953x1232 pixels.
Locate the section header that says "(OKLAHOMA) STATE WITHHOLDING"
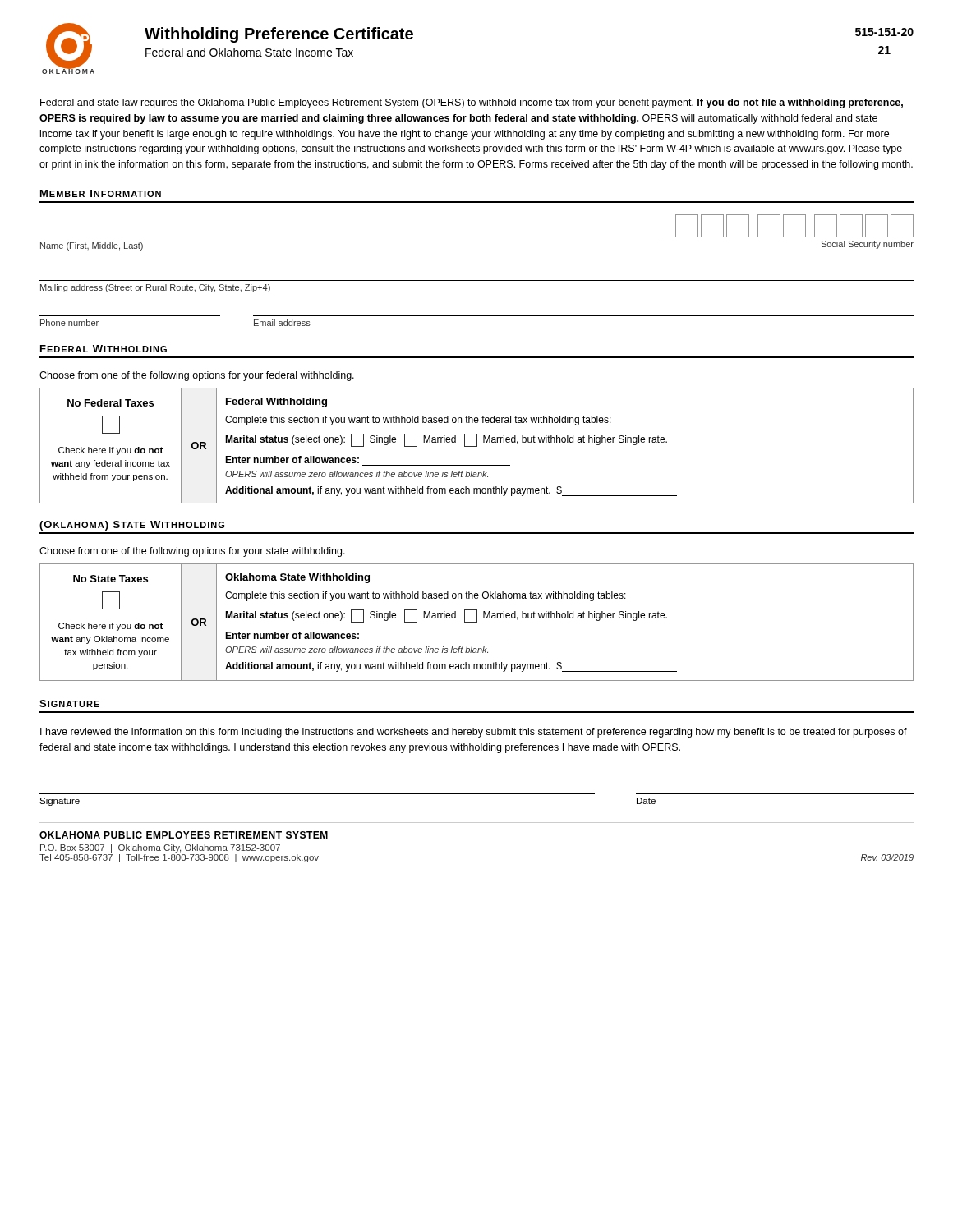(x=133, y=524)
